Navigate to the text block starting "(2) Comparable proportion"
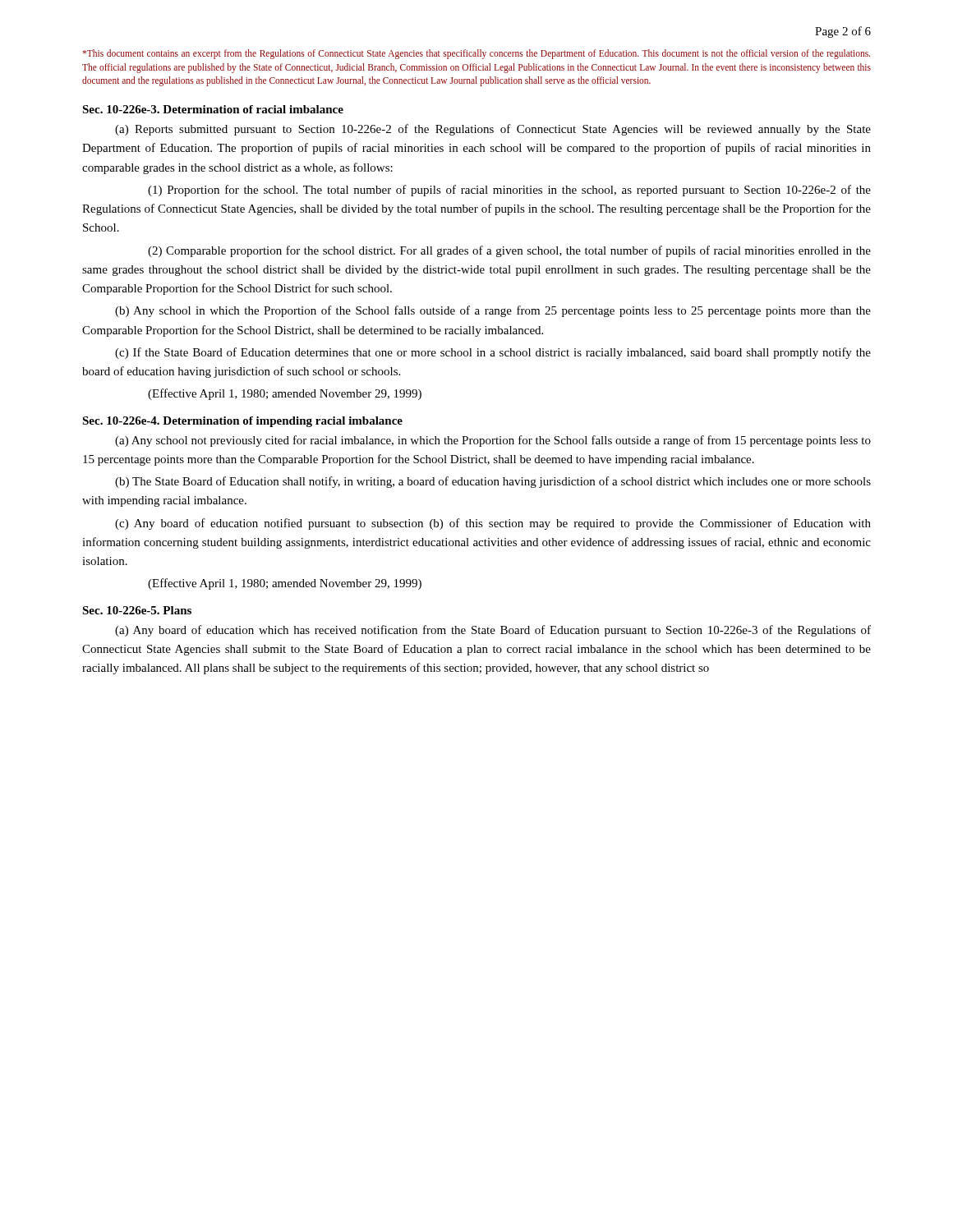This screenshot has width=953, height=1232. 476,269
